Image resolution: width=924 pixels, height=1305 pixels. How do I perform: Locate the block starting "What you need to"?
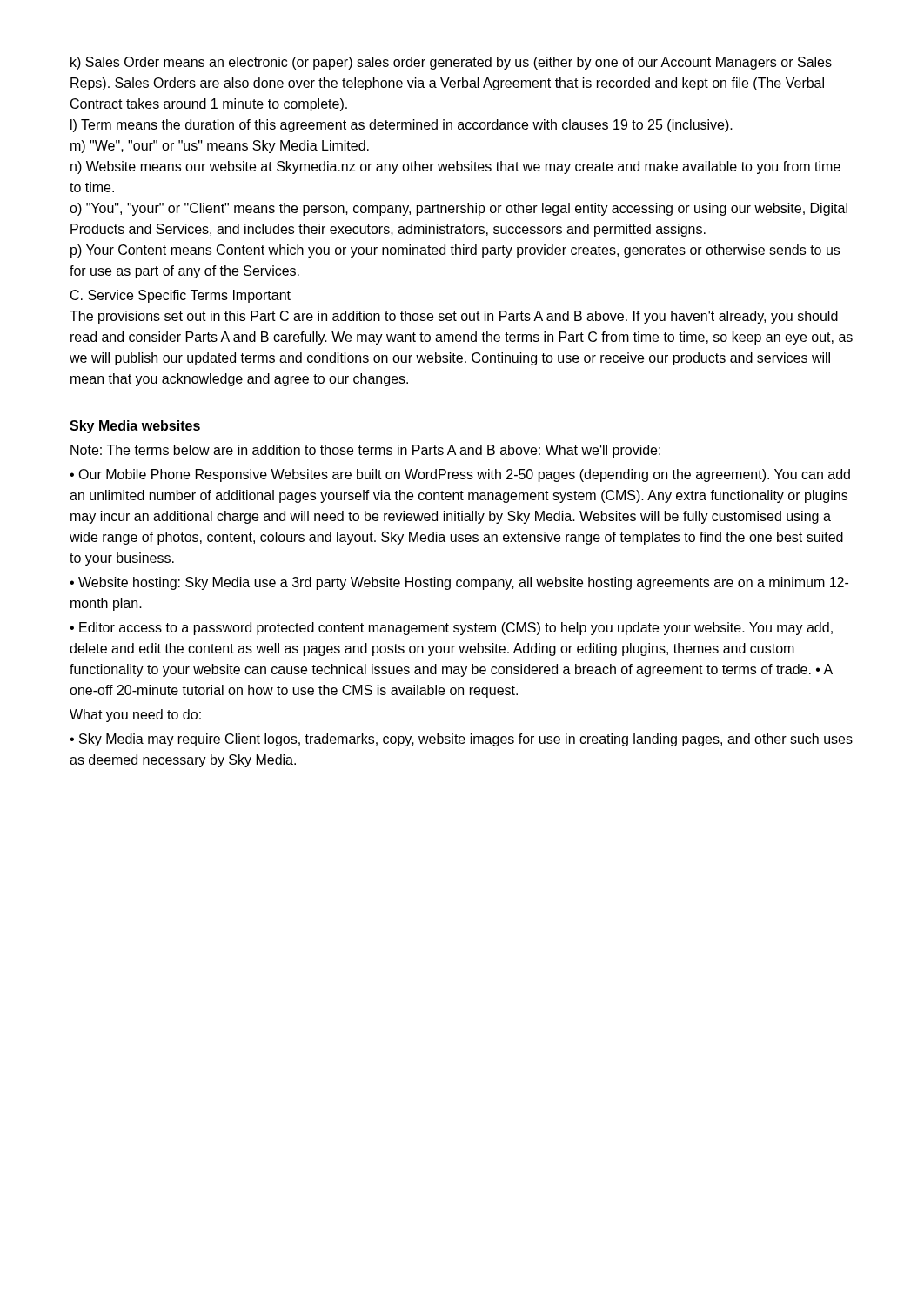point(136,715)
